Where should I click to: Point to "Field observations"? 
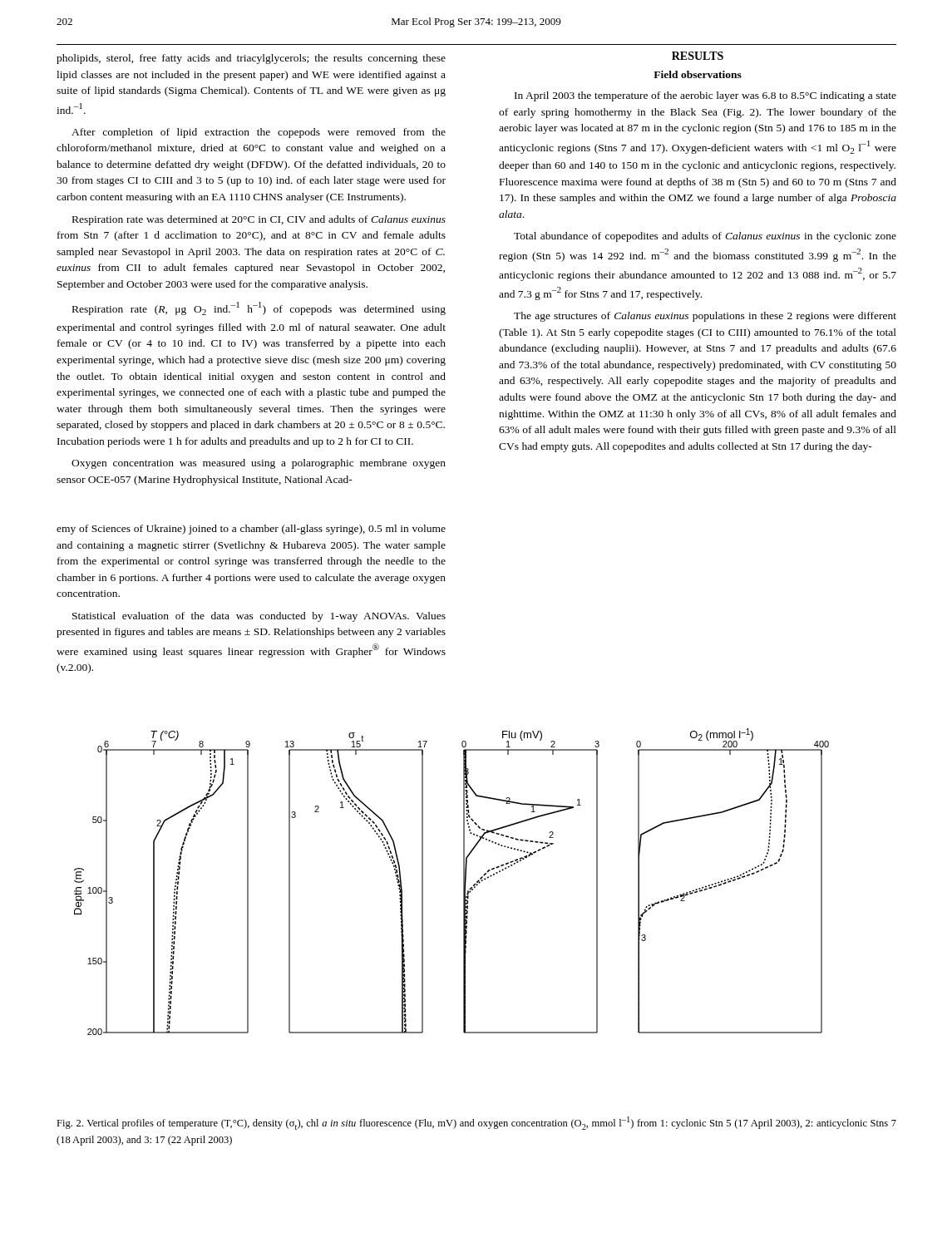point(698,74)
